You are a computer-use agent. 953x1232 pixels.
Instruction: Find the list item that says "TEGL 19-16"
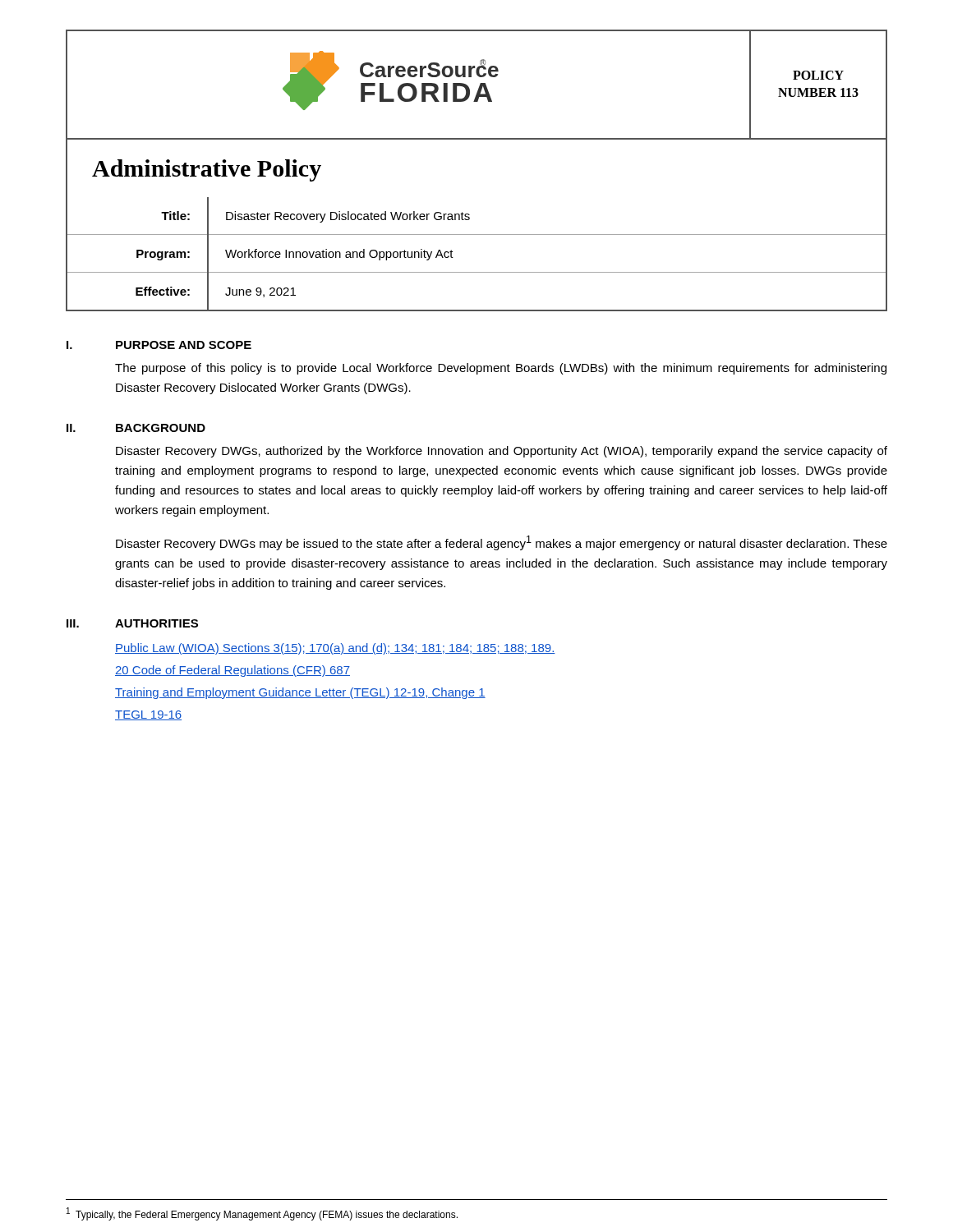click(148, 714)
